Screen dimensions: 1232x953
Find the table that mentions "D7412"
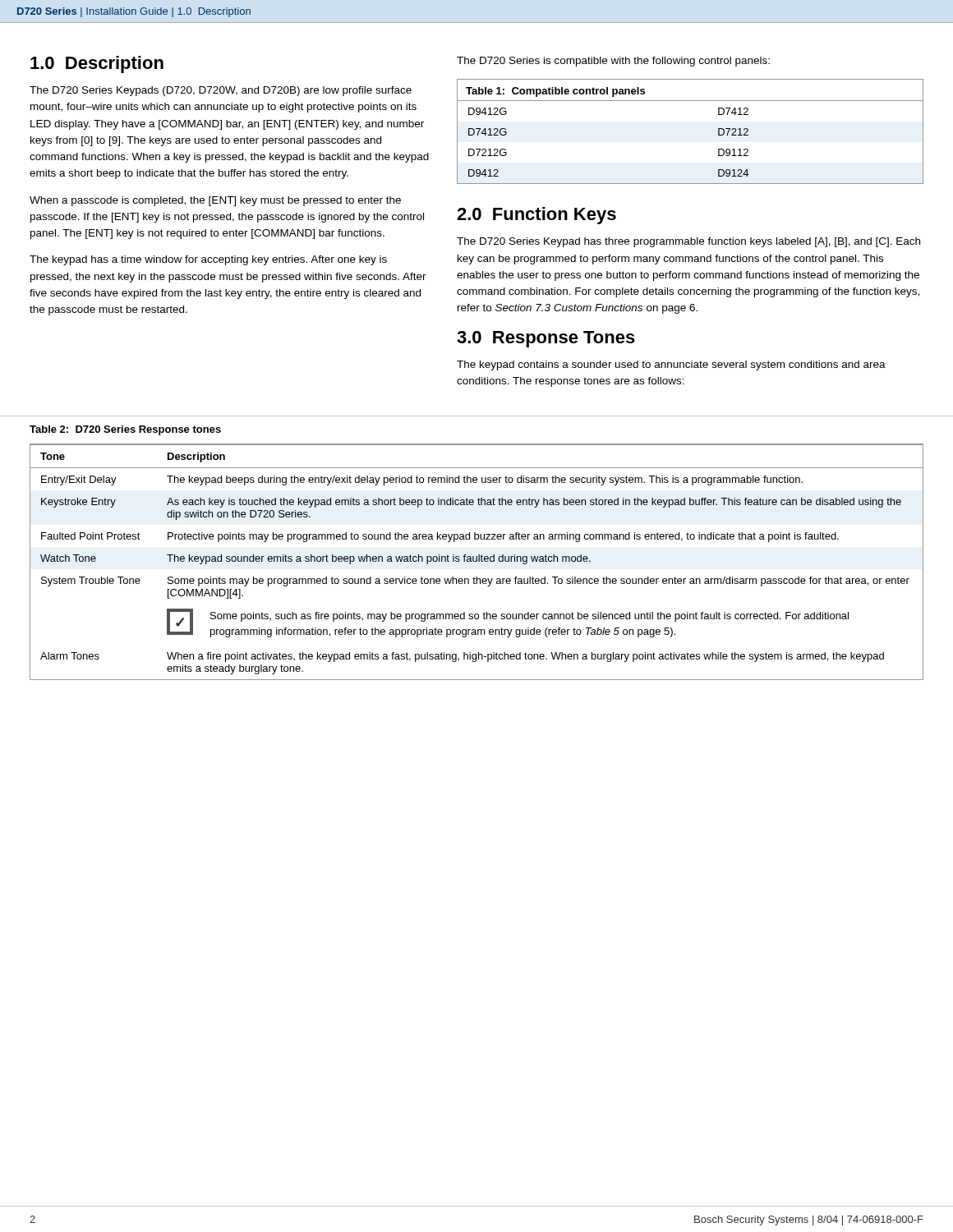[690, 132]
